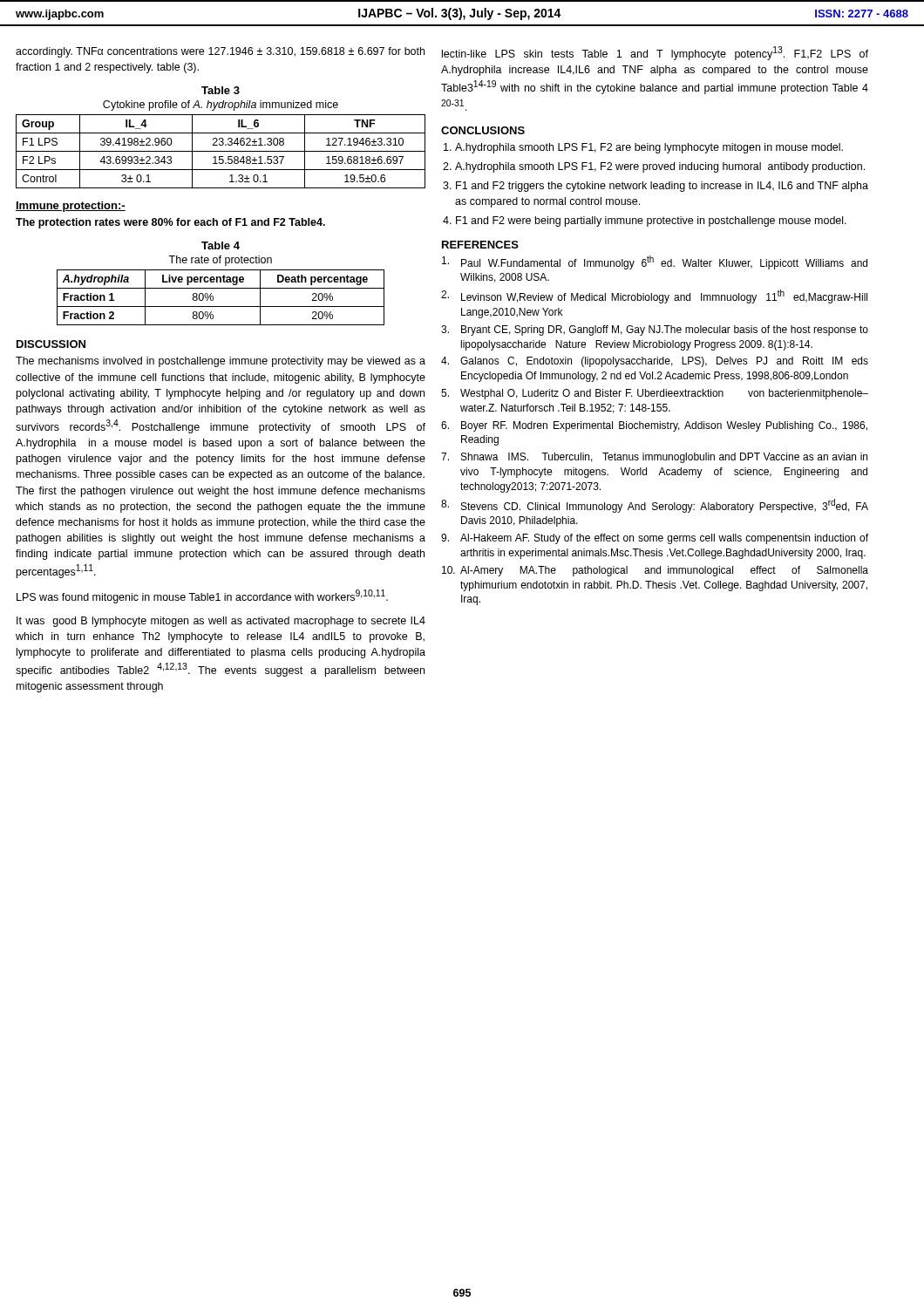Locate the block starting "LPS was found mitogenic in mouse Table1 in"
This screenshot has height=1308, width=924.
[x=202, y=596]
